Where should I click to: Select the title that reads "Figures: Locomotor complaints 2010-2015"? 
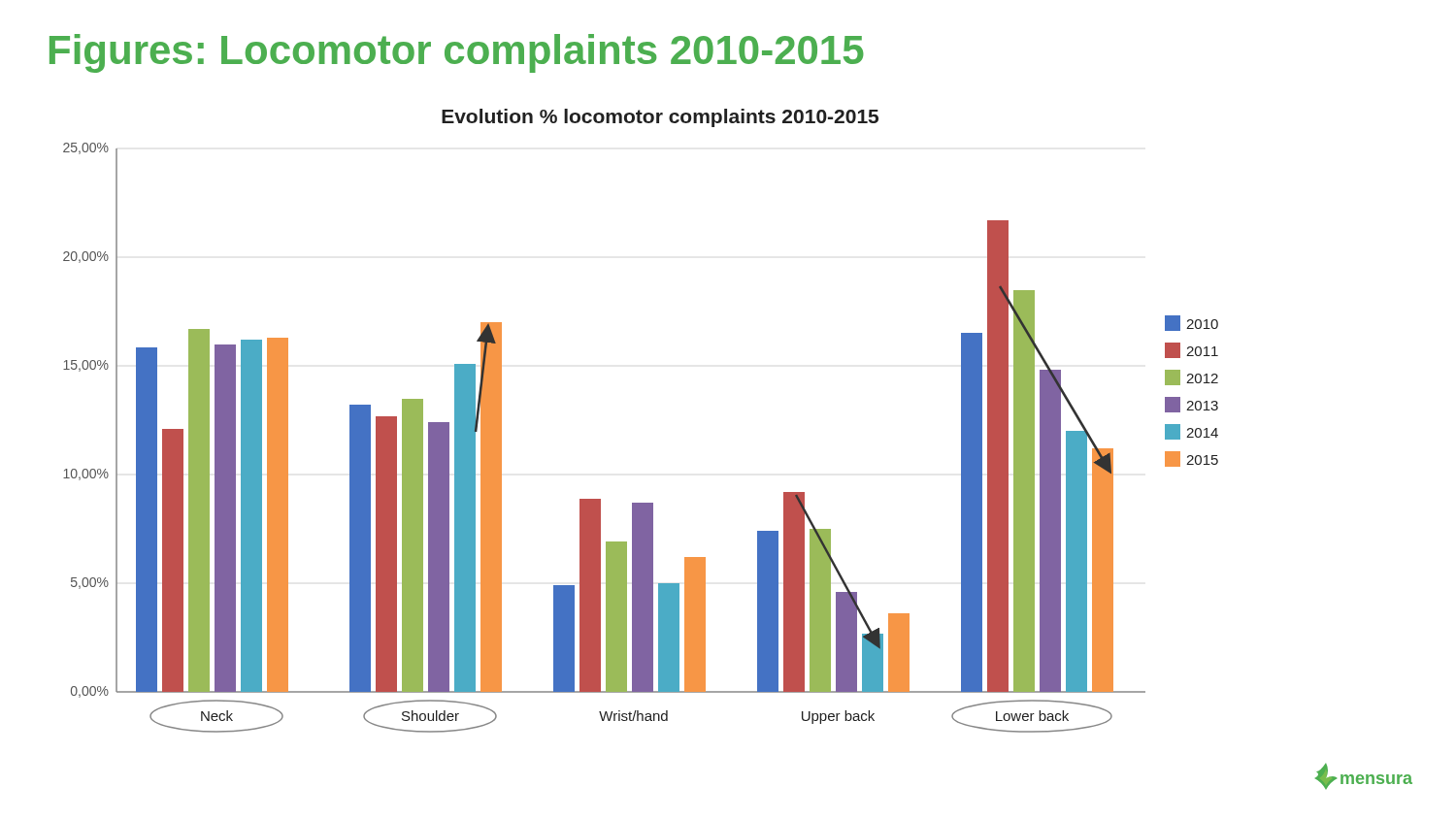456,50
